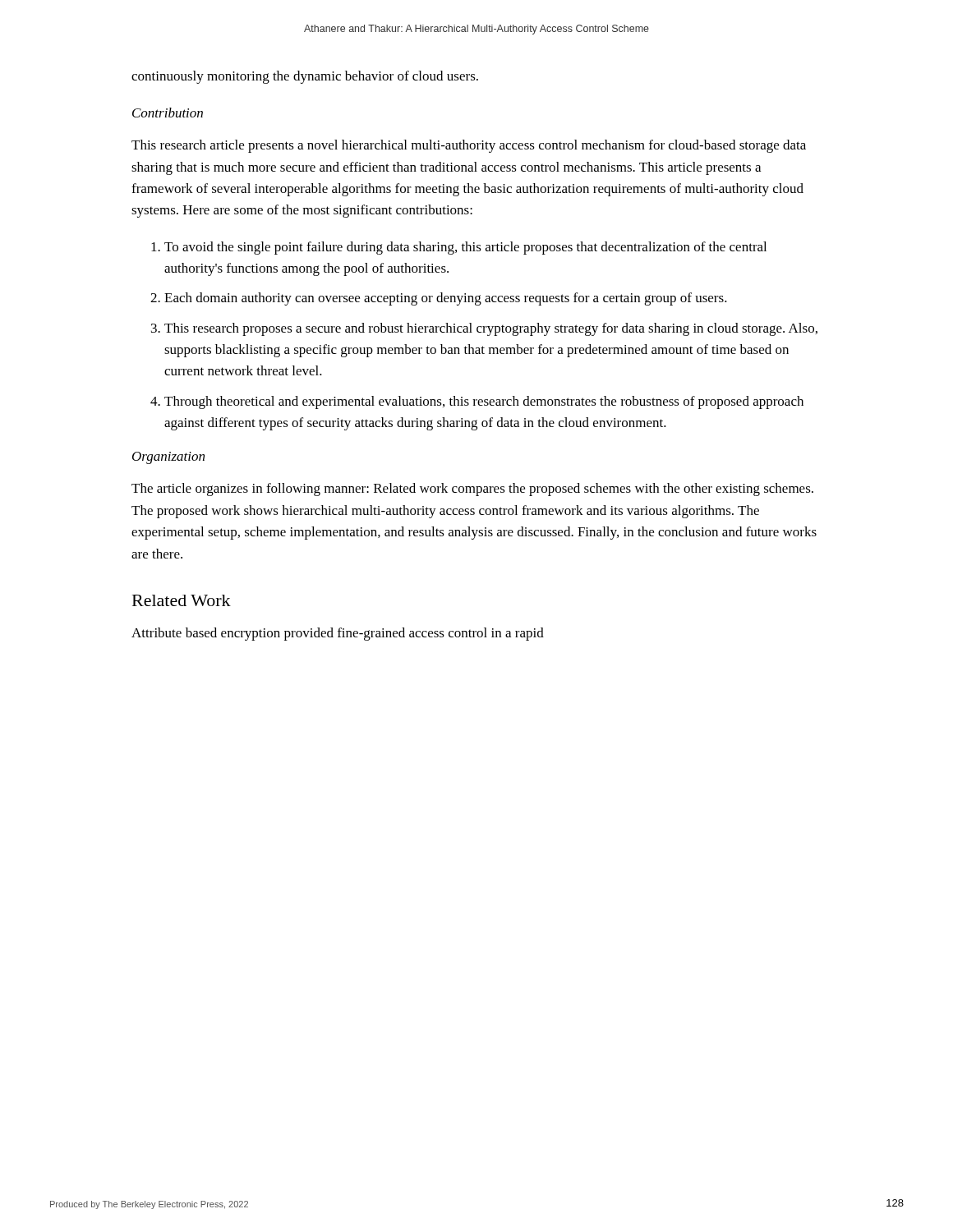Image resolution: width=953 pixels, height=1232 pixels.
Task: Where is the passage that starts "This research proposes a secure"?
Action: (491, 350)
